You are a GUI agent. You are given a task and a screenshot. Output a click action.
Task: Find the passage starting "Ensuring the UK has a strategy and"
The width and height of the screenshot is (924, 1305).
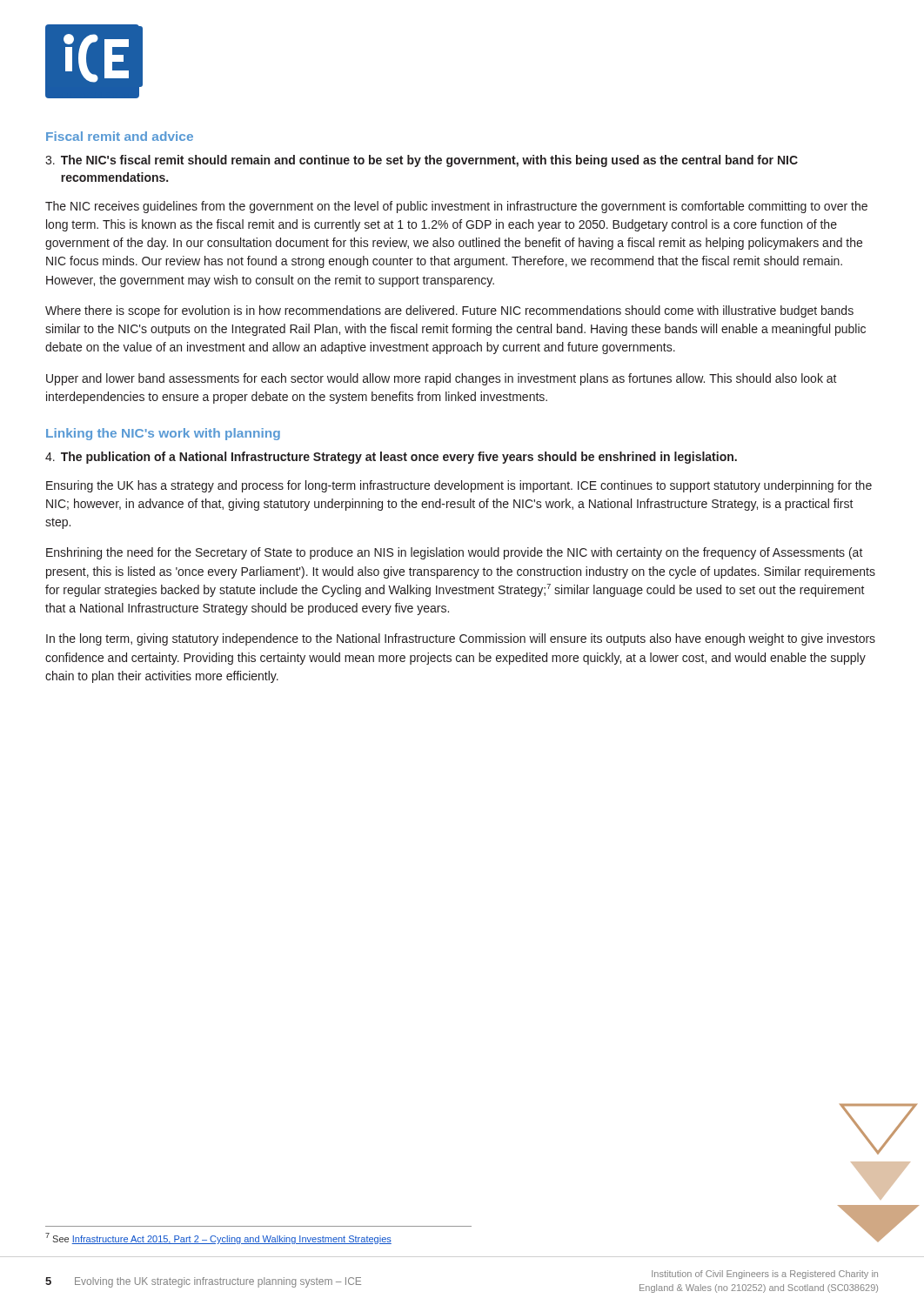pos(459,504)
